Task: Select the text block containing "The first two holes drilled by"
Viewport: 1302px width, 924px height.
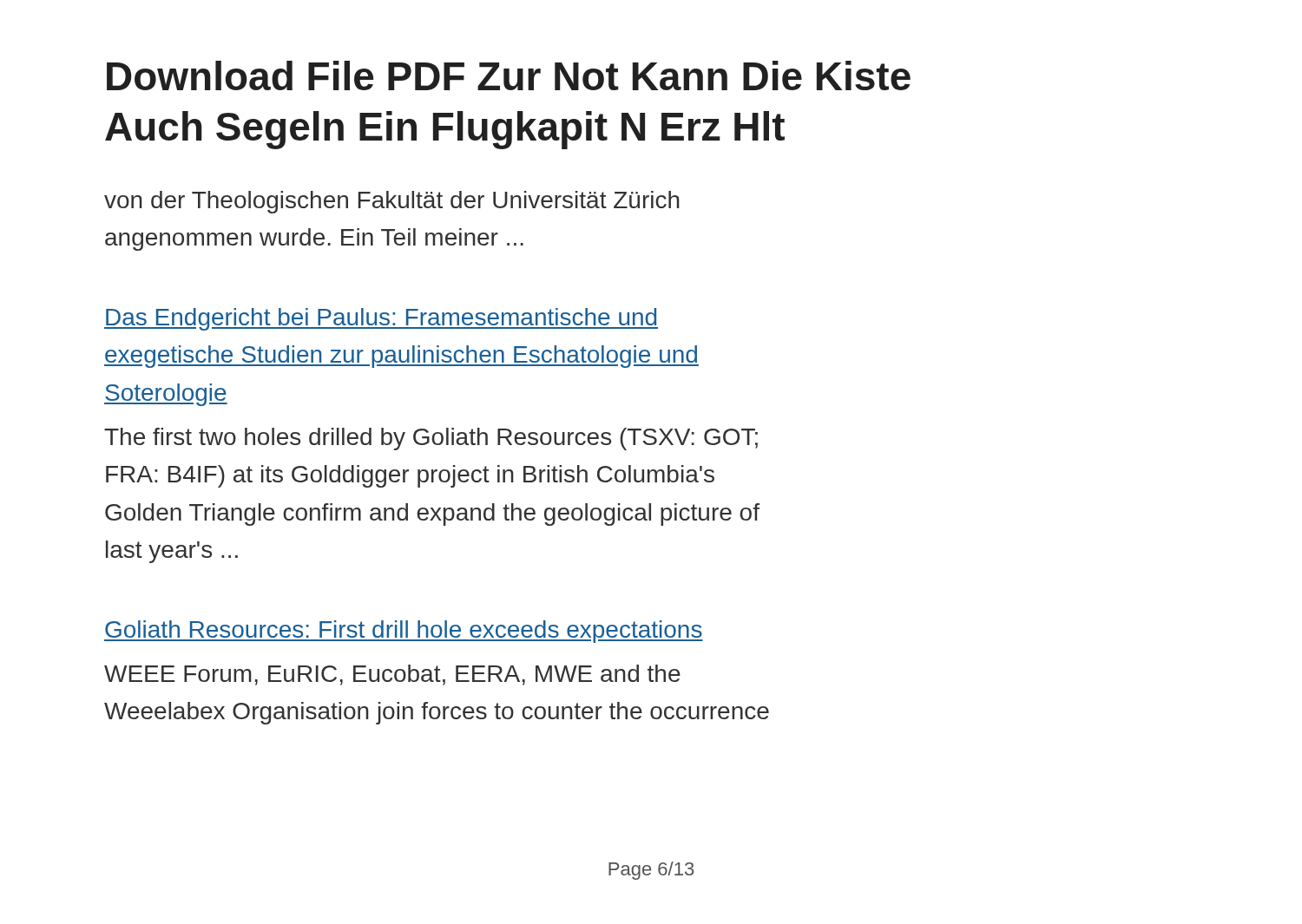Action: (x=432, y=493)
